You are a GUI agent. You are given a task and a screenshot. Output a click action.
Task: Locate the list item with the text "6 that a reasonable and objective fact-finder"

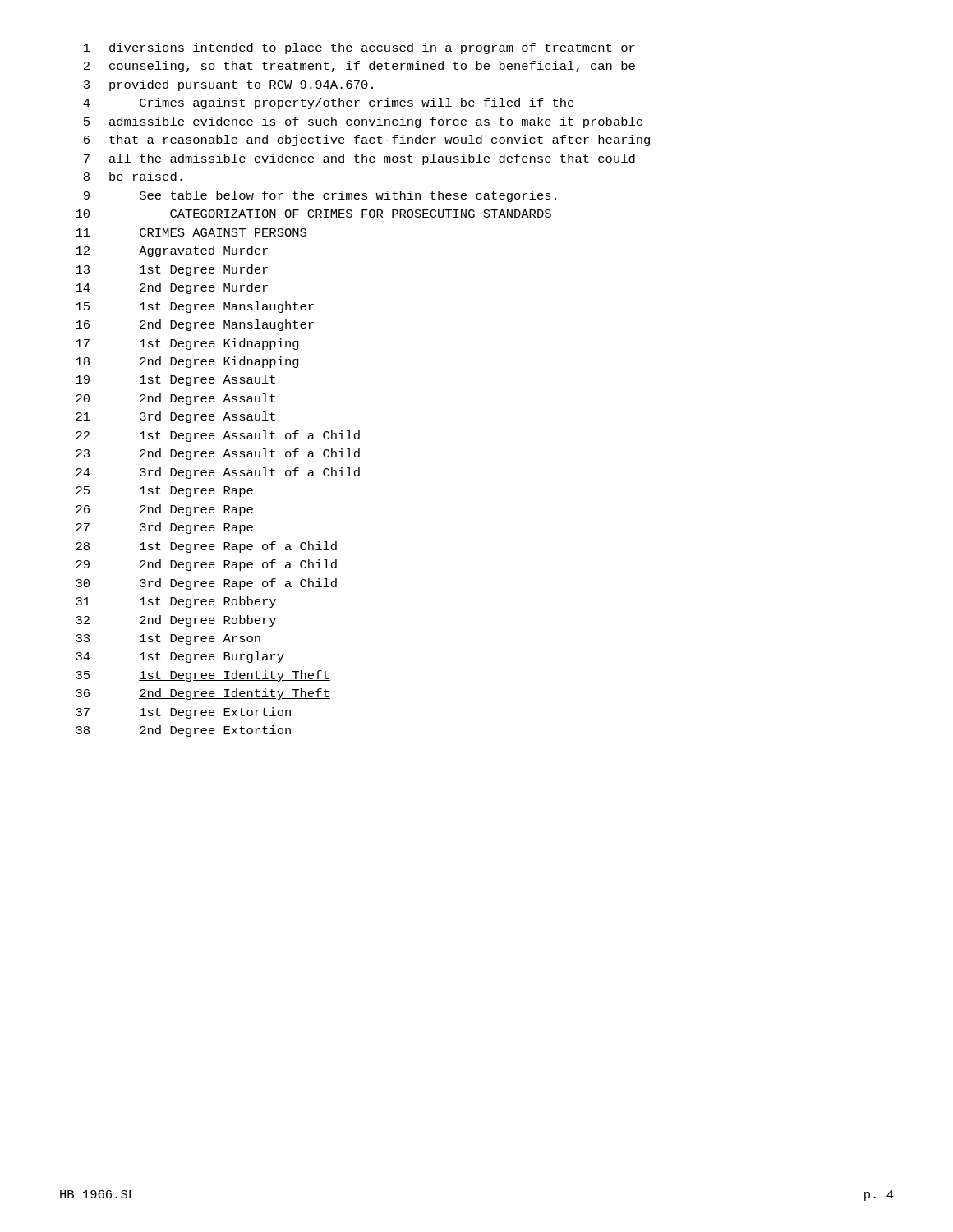(476, 141)
